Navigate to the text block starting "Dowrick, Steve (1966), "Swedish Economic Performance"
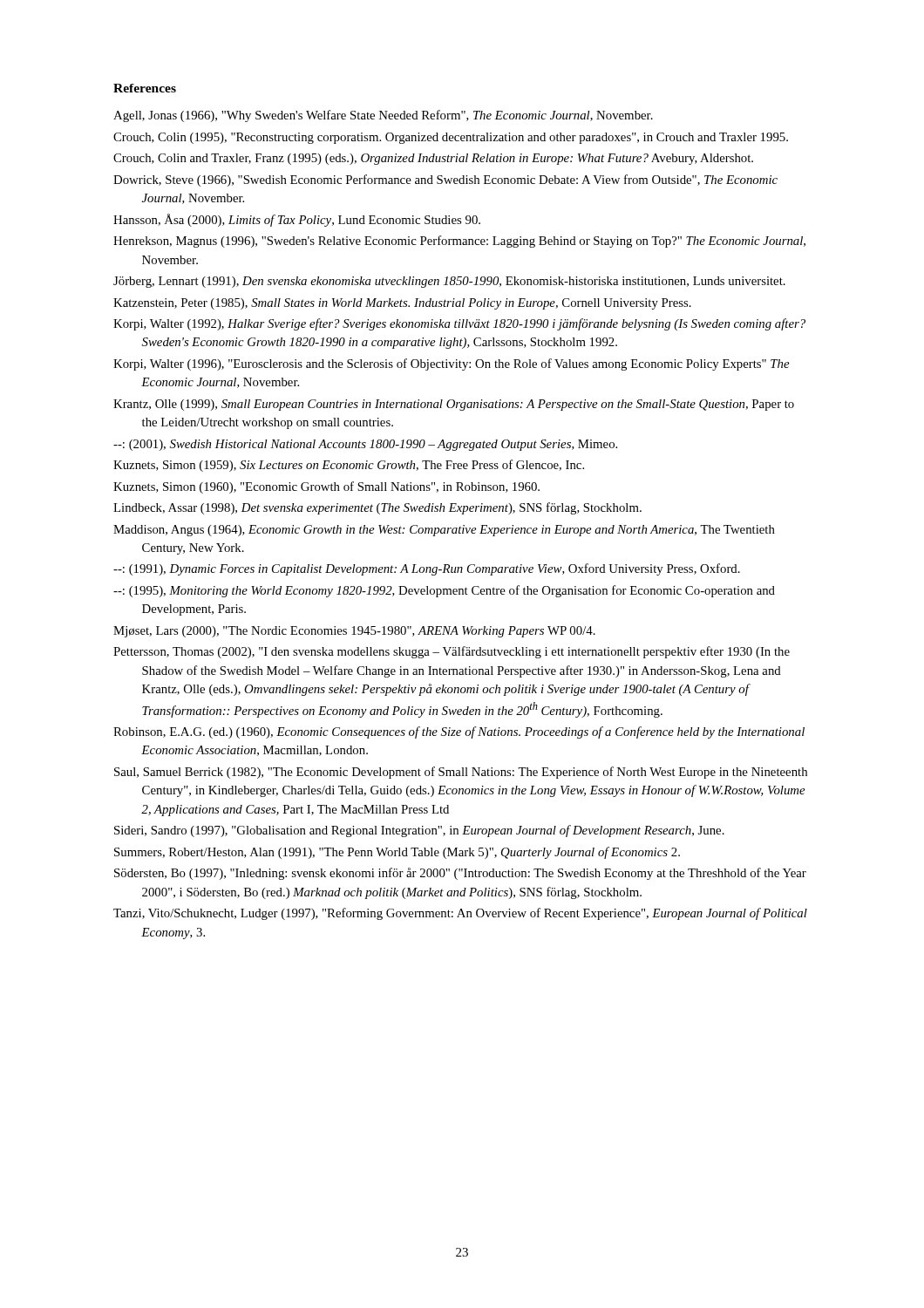 point(445,189)
